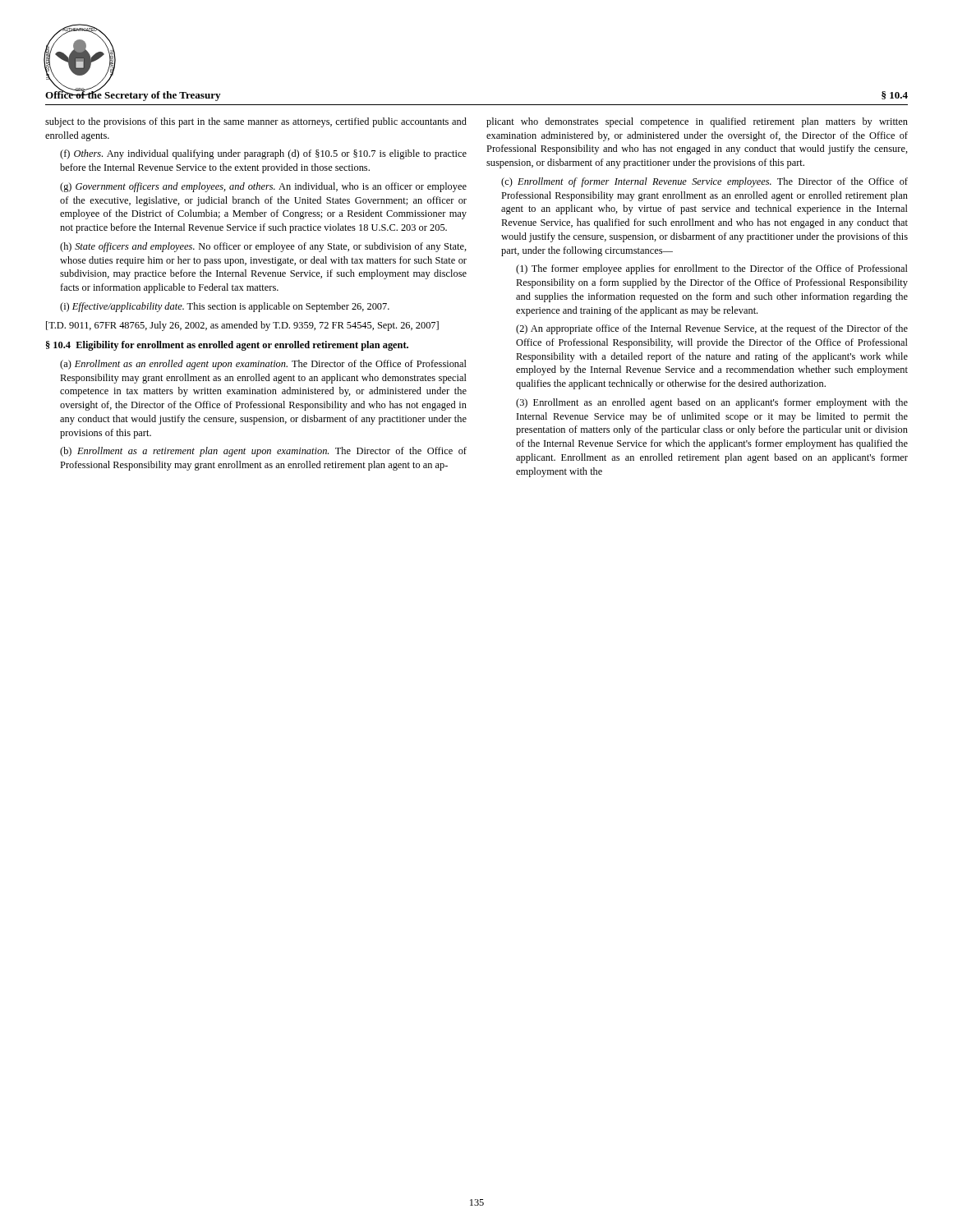Image resolution: width=953 pixels, height=1232 pixels.
Task: Find the passage starting "(i) Effective/applicability date. This section is applicable"
Action: click(256, 307)
